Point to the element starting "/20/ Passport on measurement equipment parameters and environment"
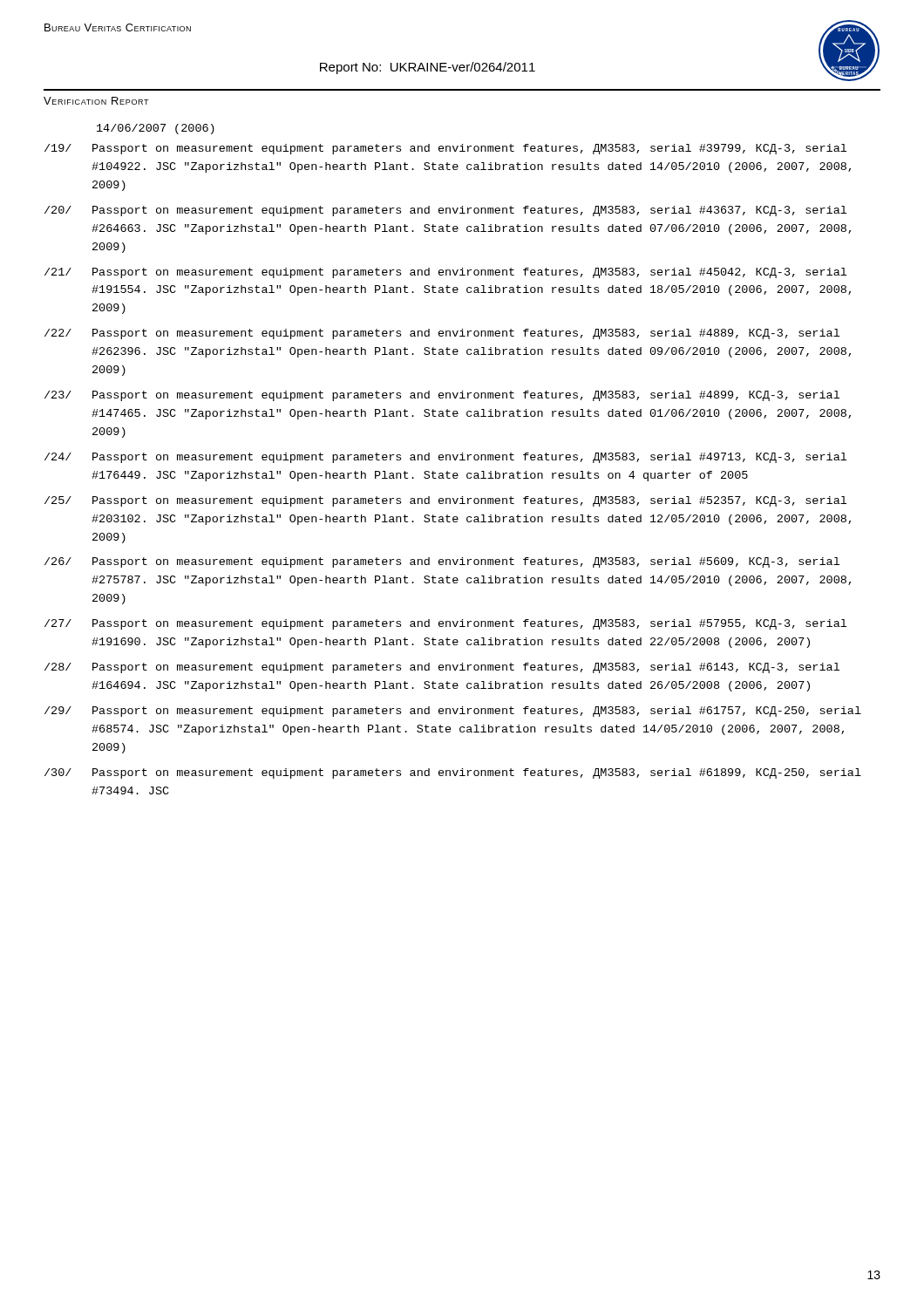This screenshot has width=924, height=1308. pyautogui.click(x=462, y=229)
